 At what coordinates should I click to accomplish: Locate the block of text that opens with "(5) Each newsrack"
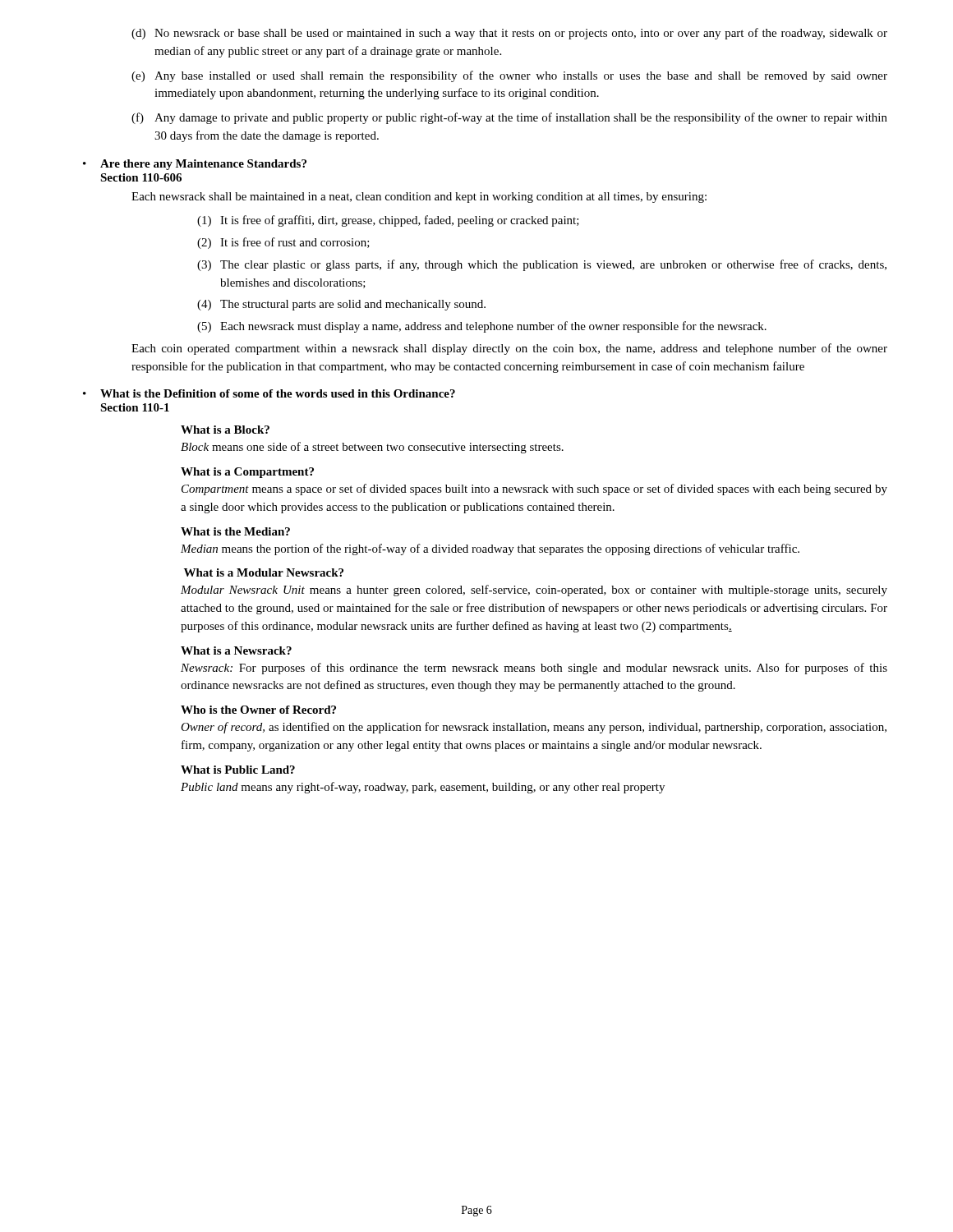pos(542,327)
